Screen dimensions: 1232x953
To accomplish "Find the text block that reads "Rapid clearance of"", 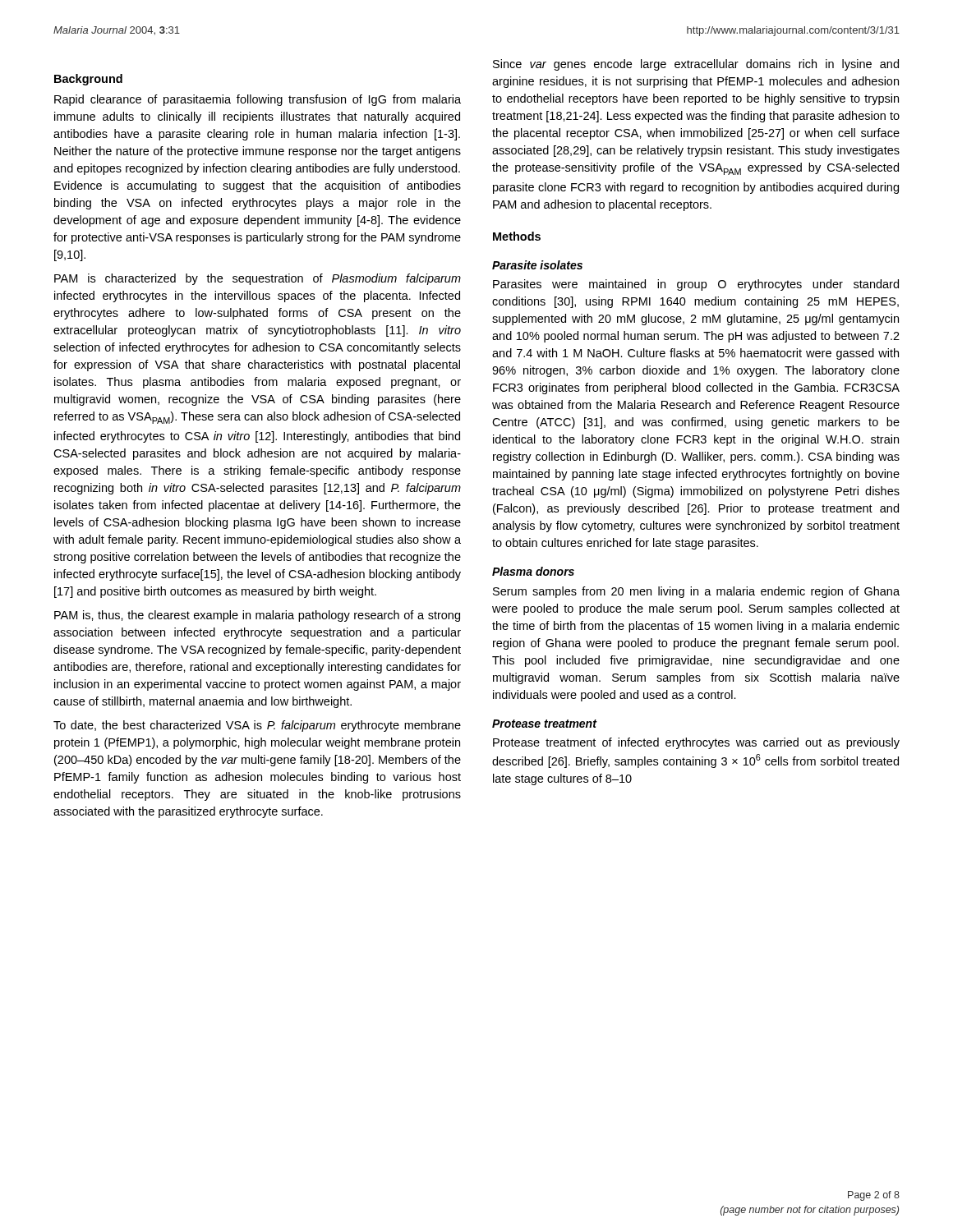I will pos(257,177).
